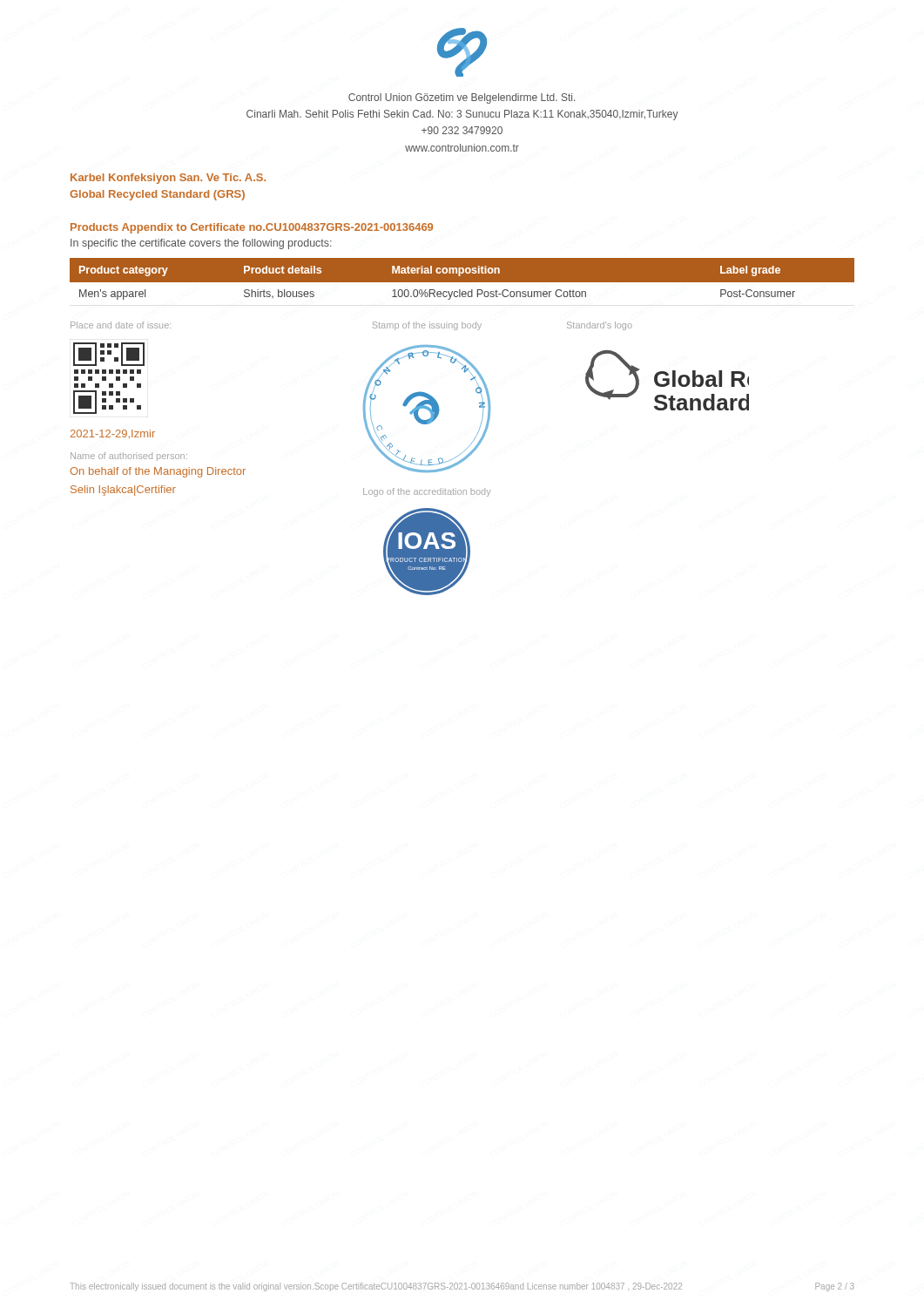Locate the table with the text "Label grade"
The height and width of the screenshot is (1307, 924).
click(462, 282)
